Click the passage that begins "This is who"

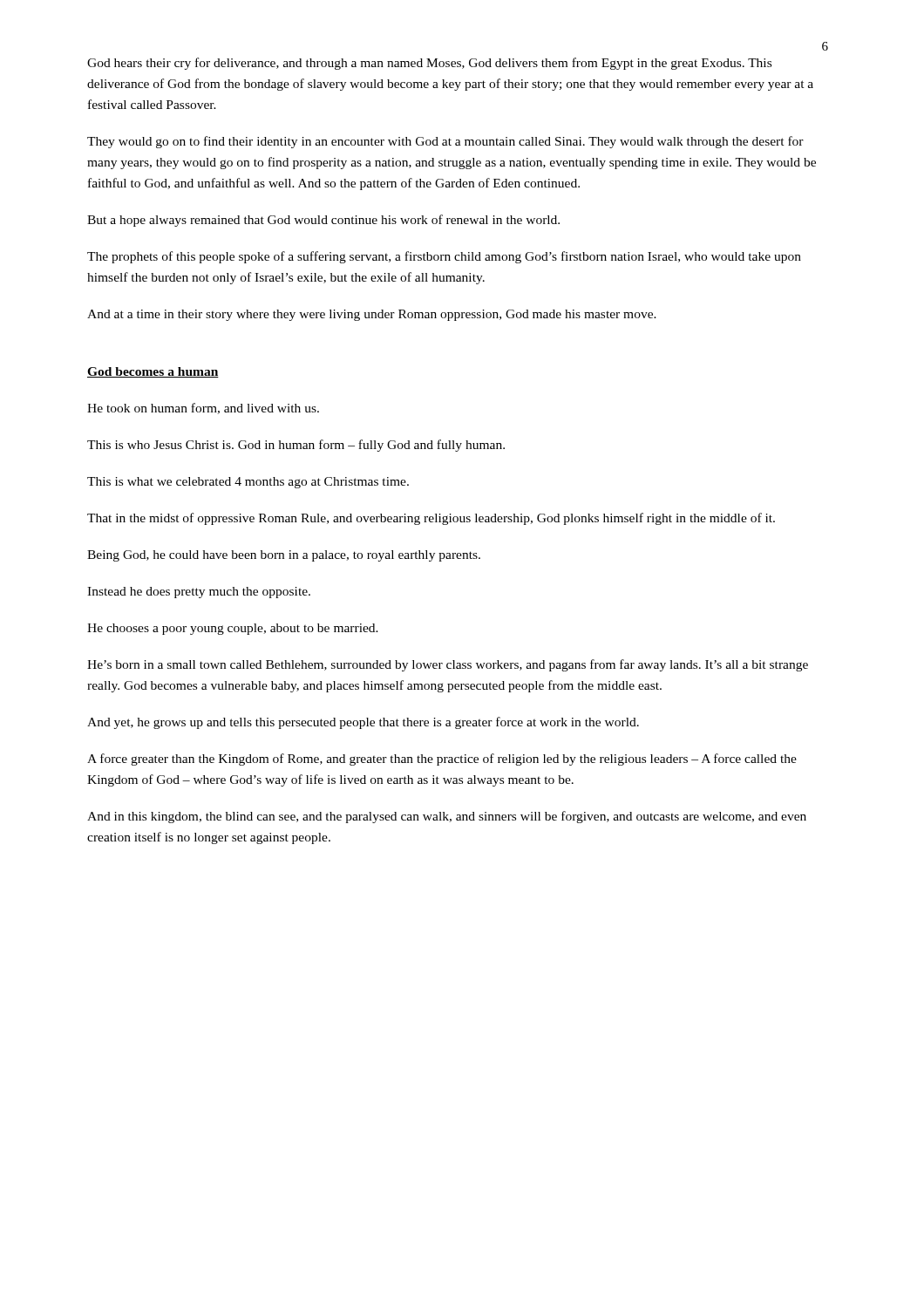[296, 444]
